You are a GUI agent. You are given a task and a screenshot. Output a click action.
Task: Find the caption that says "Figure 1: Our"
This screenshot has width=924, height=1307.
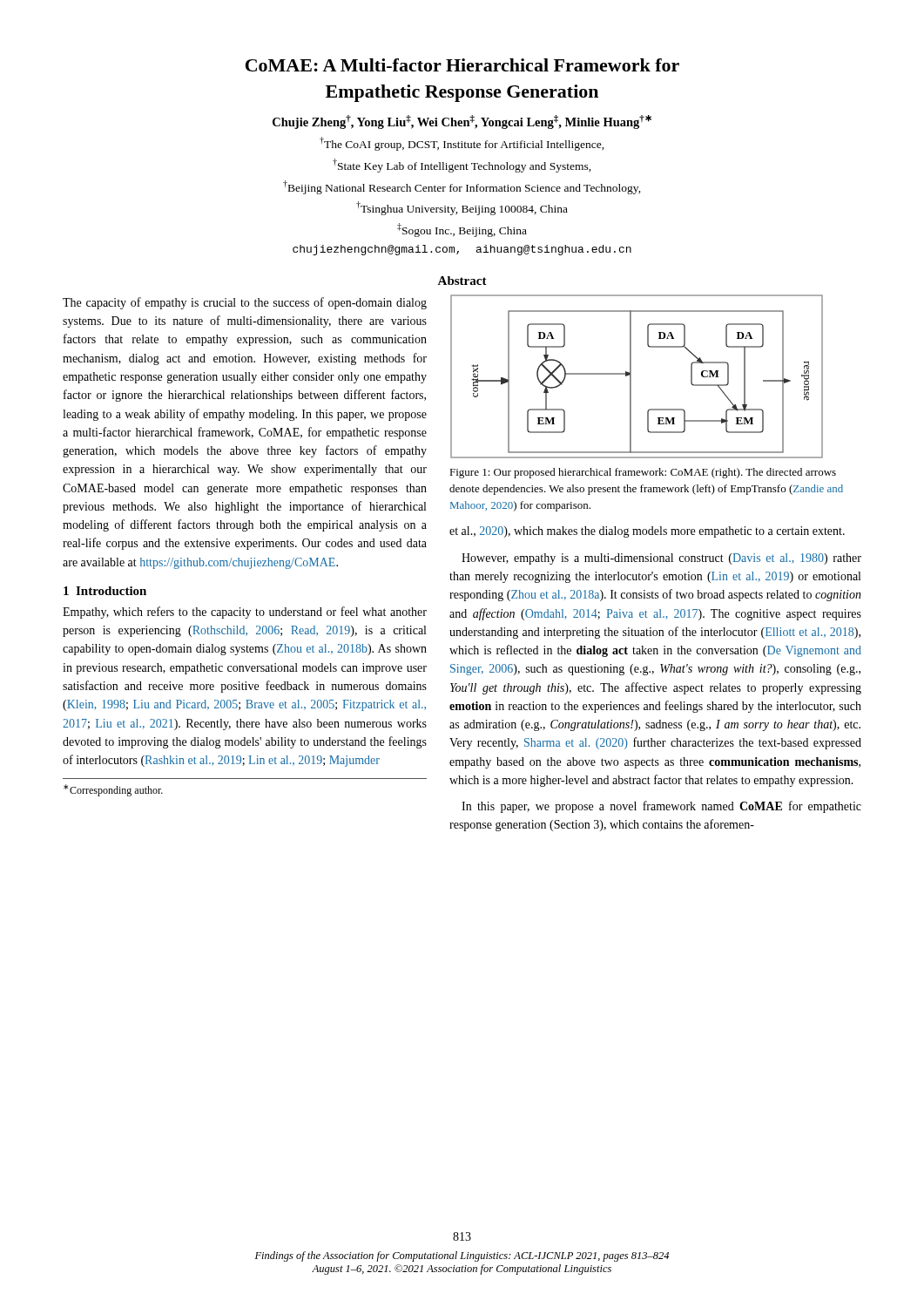pos(646,488)
